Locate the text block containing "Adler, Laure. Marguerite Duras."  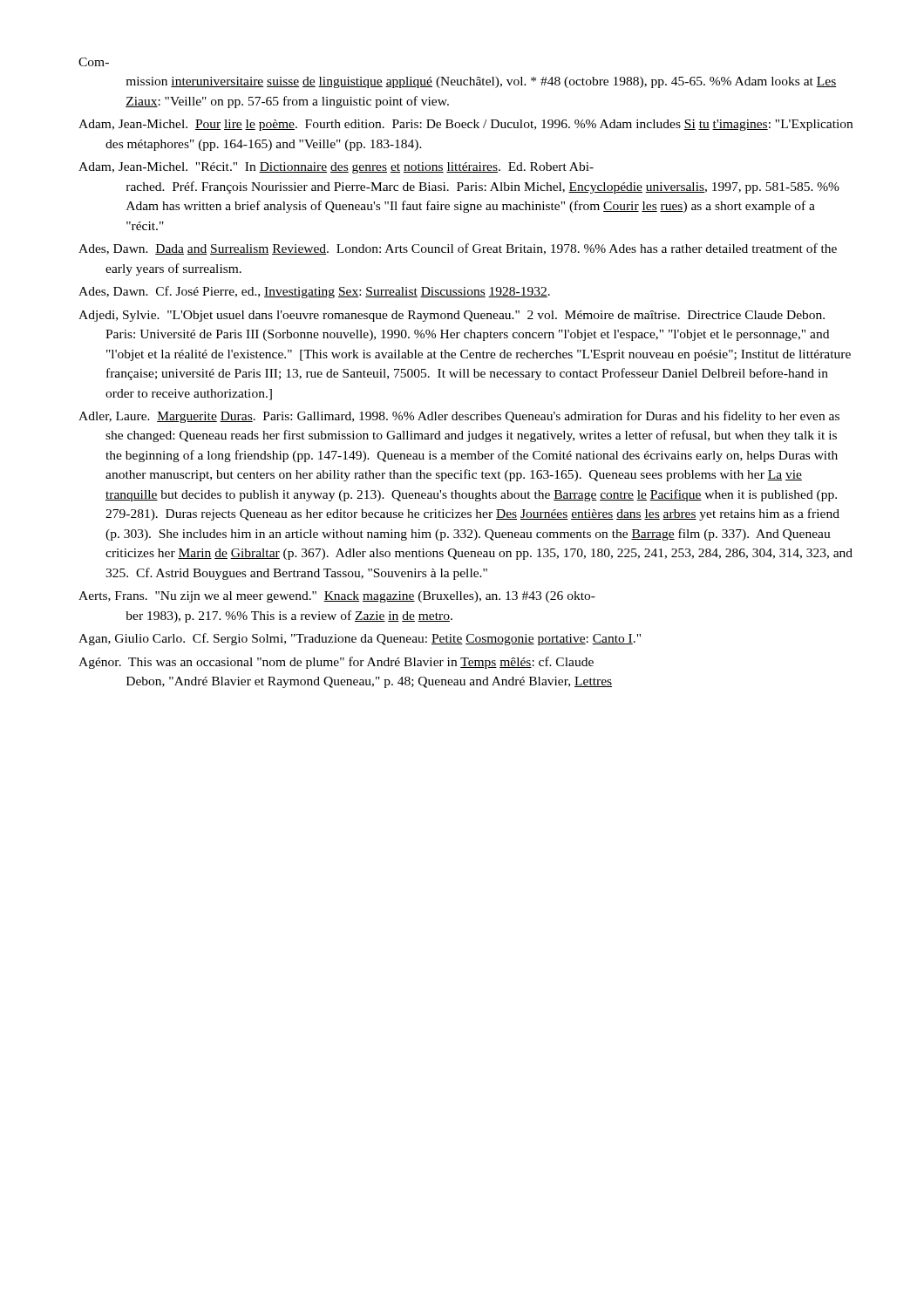(466, 494)
